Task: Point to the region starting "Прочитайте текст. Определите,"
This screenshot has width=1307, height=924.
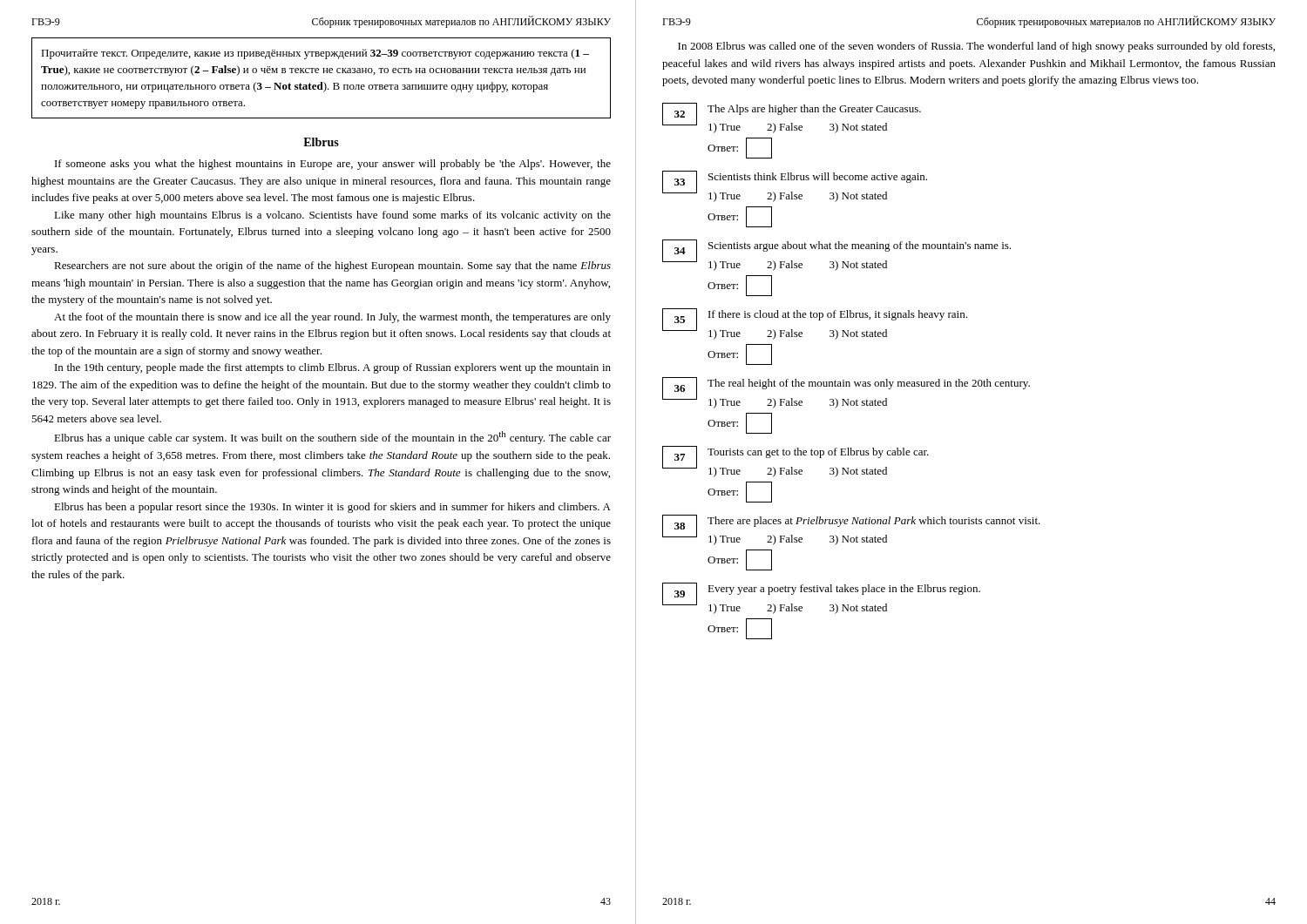Action: pyautogui.click(x=315, y=77)
